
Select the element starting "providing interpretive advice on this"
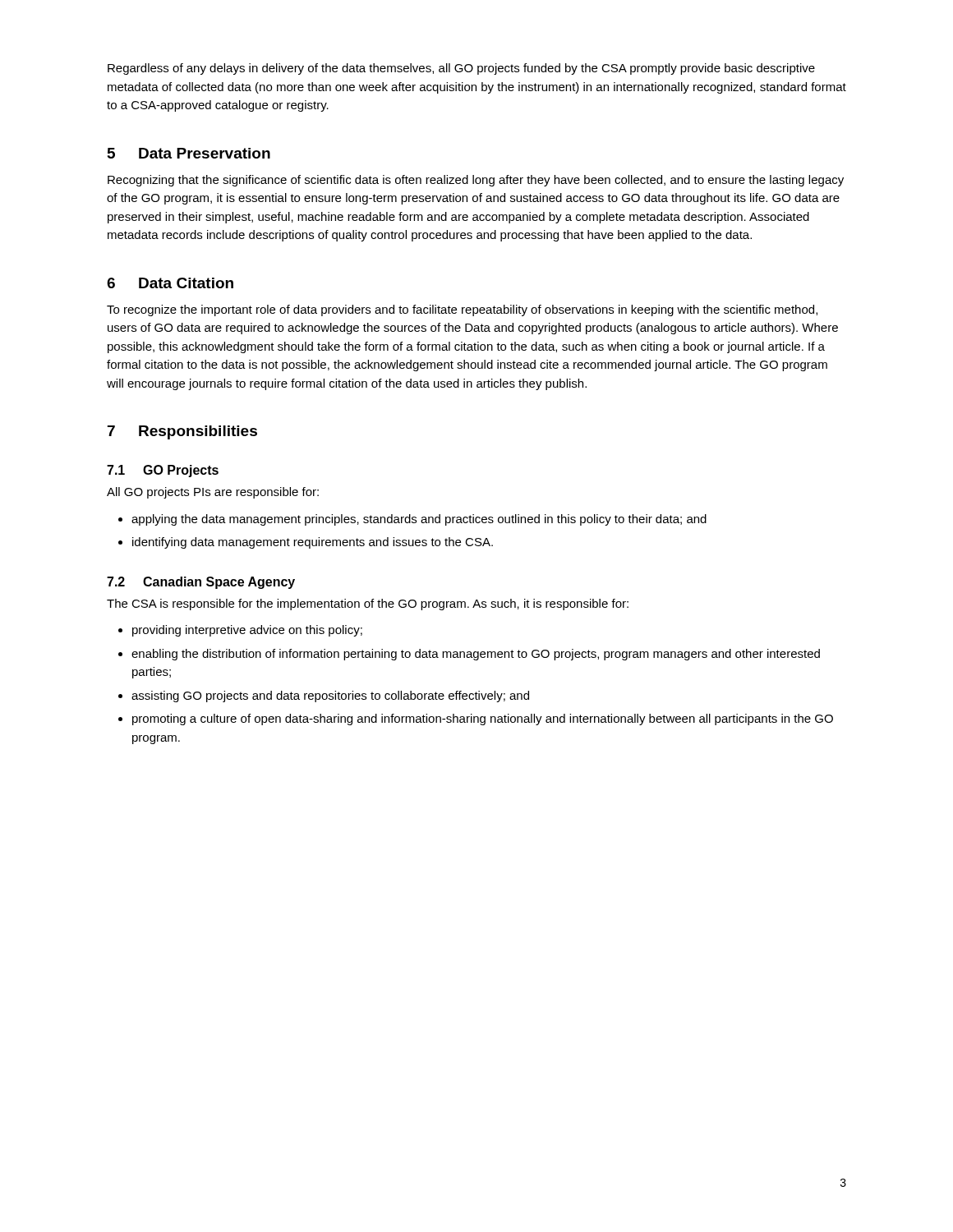pos(247,630)
